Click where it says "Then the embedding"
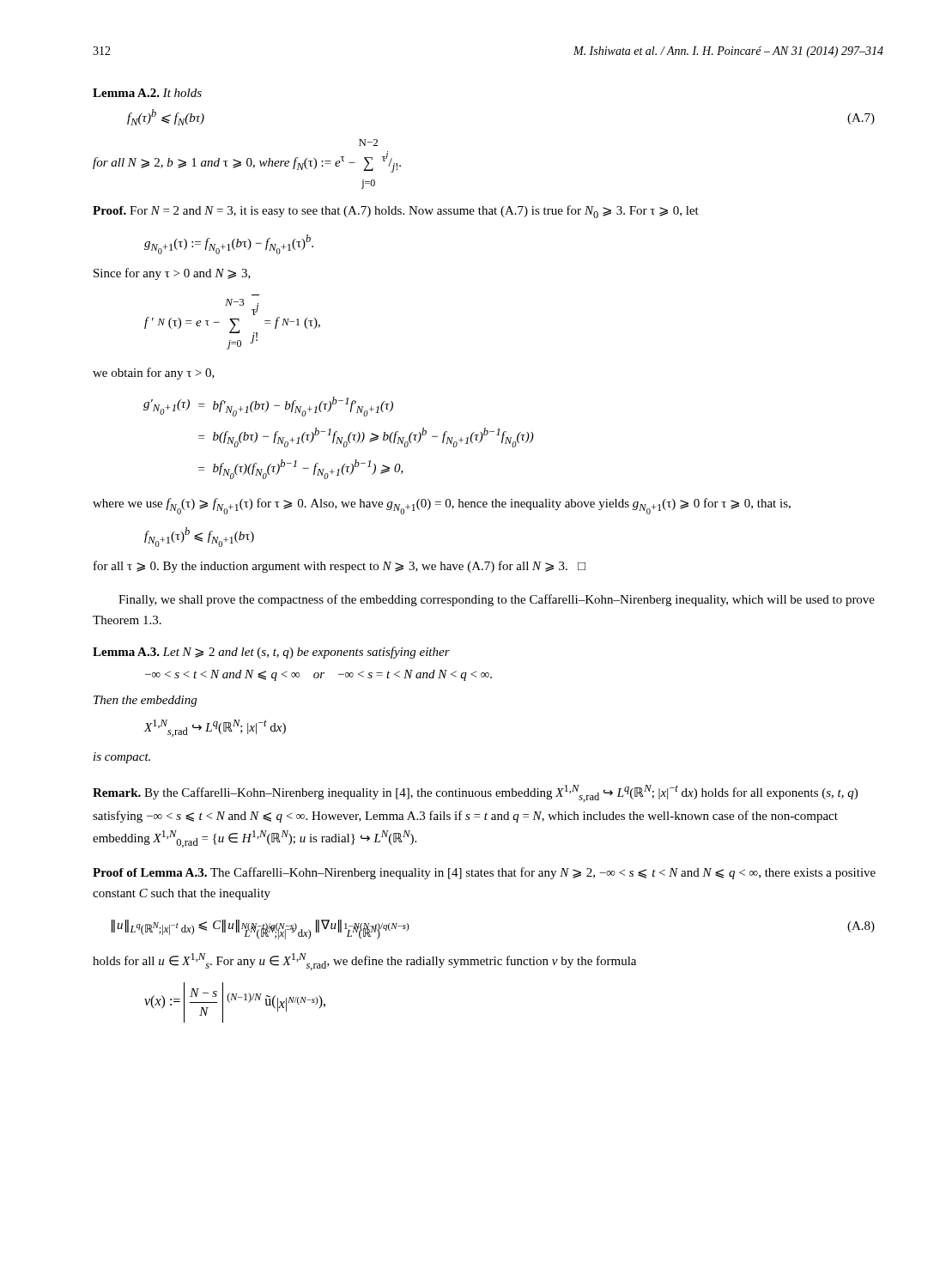952x1288 pixels. click(x=145, y=700)
